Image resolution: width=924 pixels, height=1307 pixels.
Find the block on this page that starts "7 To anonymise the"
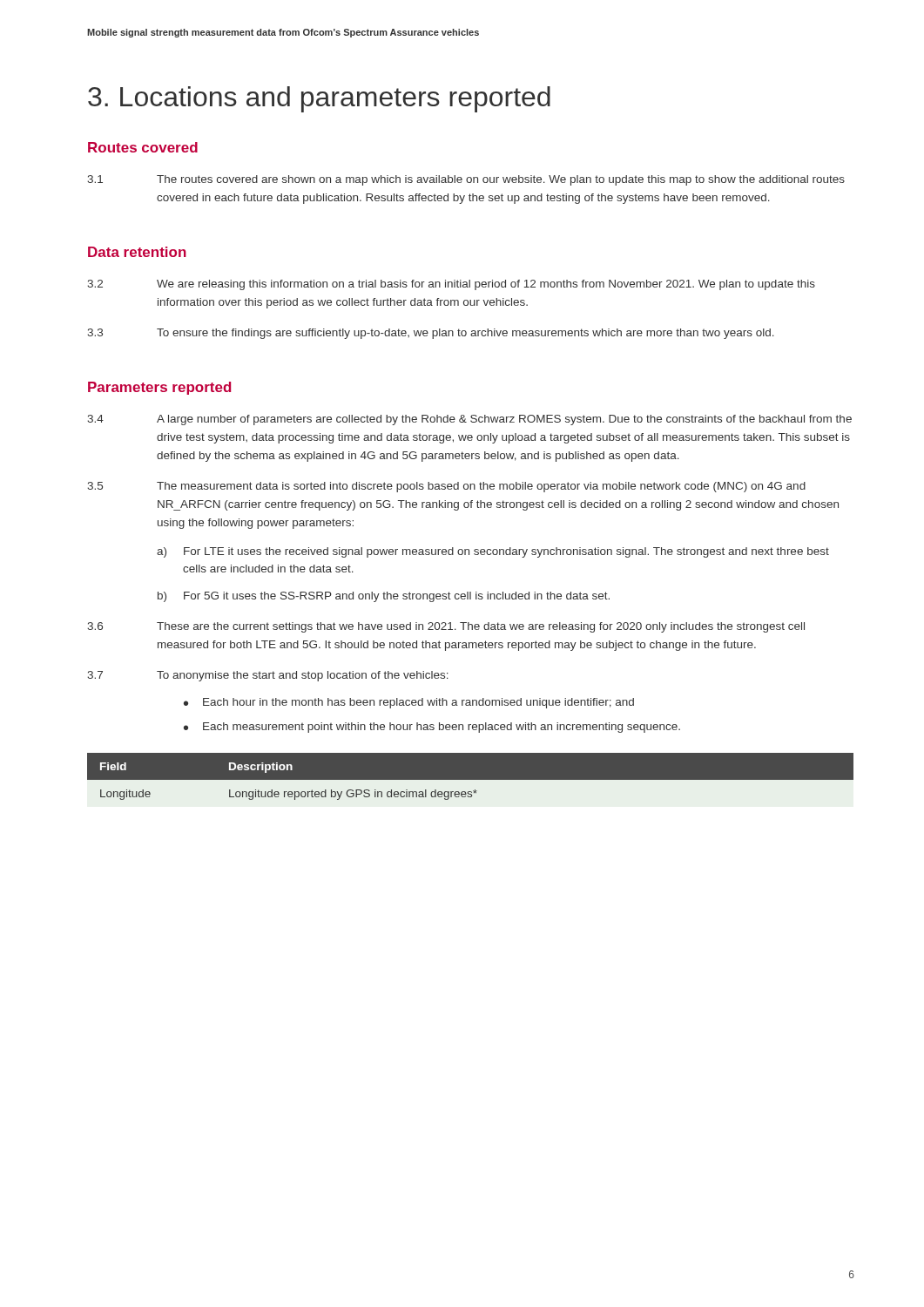[268, 676]
